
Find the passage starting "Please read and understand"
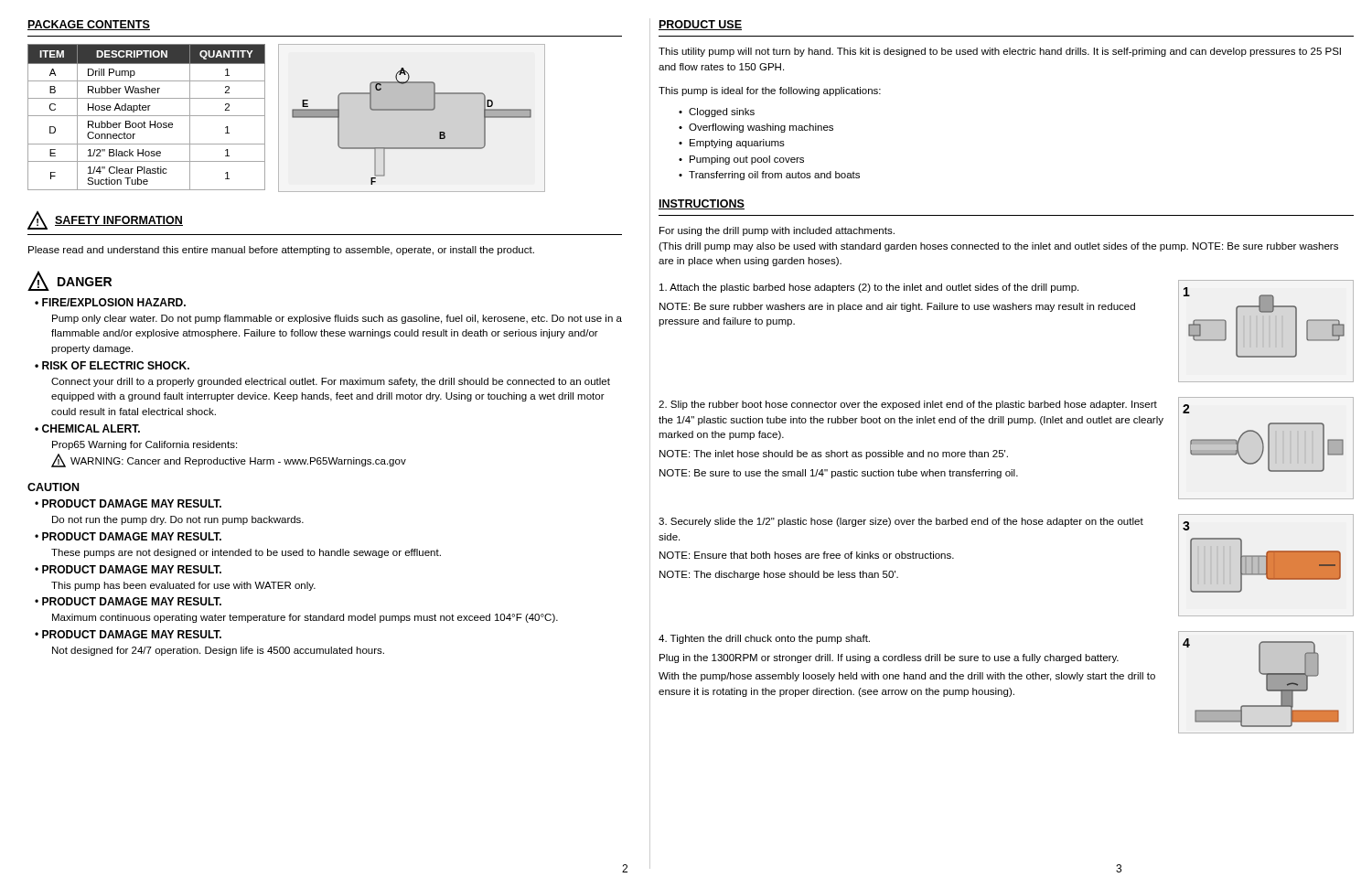point(281,250)
